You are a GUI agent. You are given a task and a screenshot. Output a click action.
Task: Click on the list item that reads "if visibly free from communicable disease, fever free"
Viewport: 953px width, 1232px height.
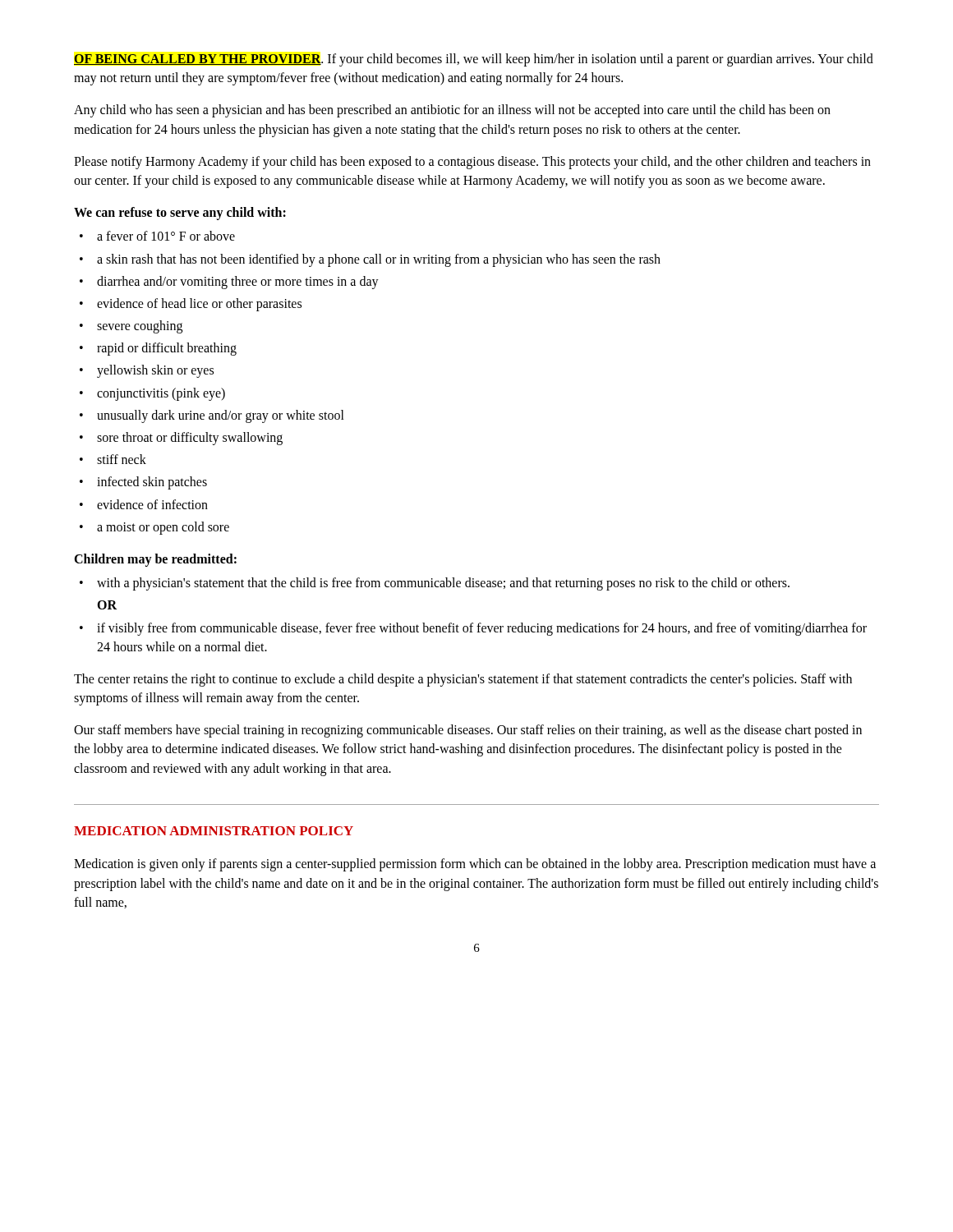(x=476, y=637)
